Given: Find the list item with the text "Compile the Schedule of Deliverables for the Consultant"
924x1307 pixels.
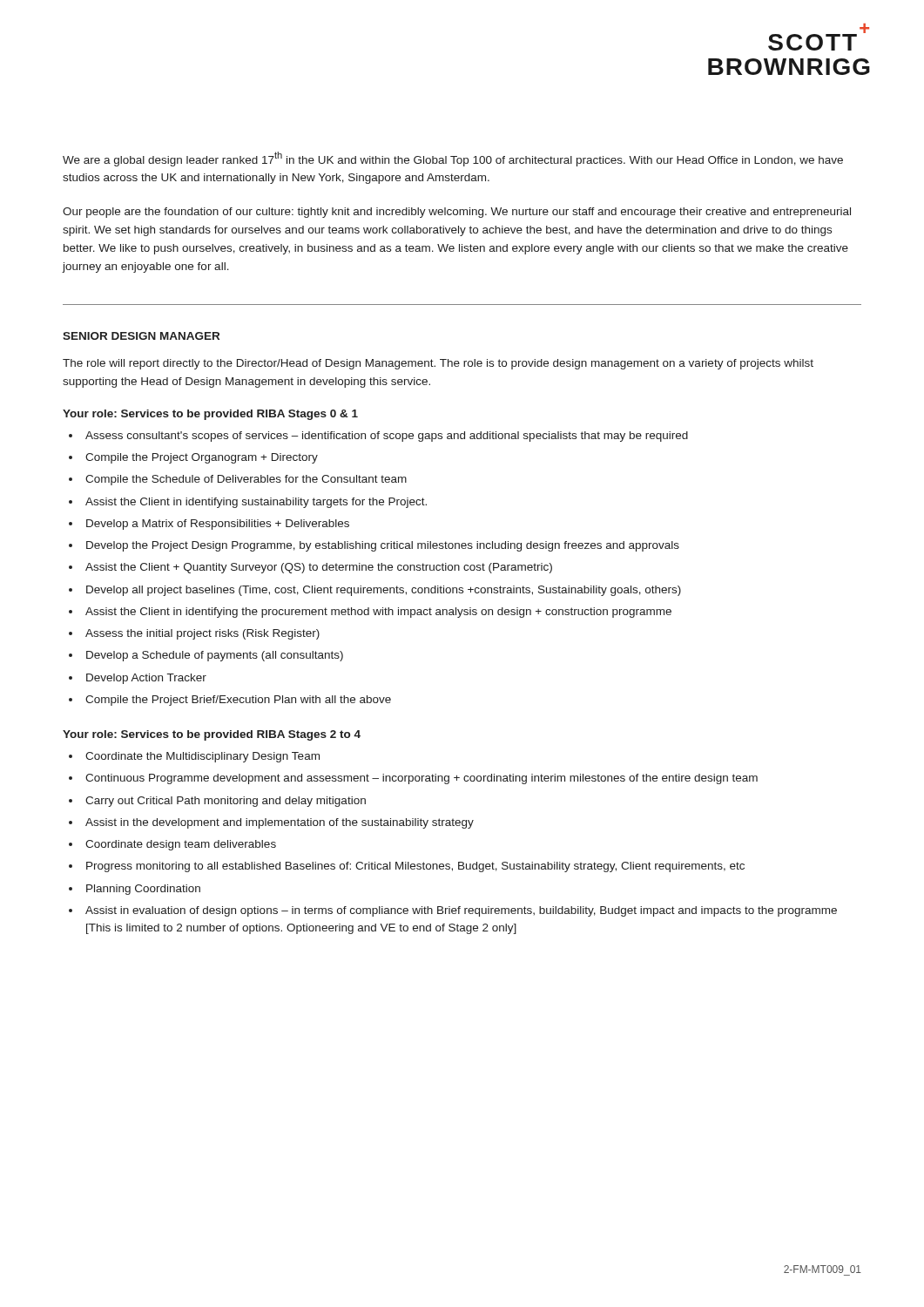Looking at the screenshot, I should tap(246, 479).
